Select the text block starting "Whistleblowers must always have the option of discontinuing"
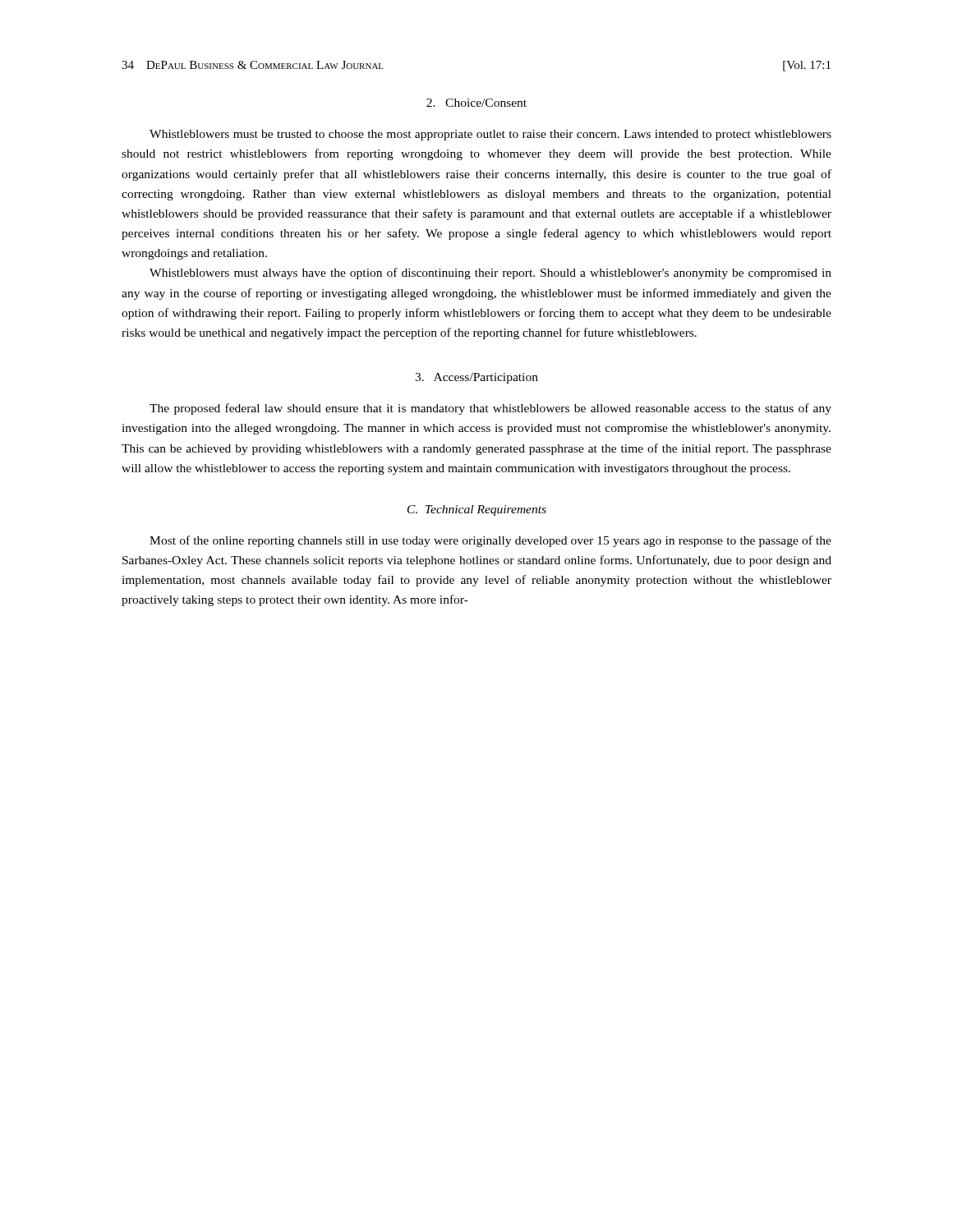This screenshot has height=1232, width=953. pyautogui.click(x=476, y=302)
